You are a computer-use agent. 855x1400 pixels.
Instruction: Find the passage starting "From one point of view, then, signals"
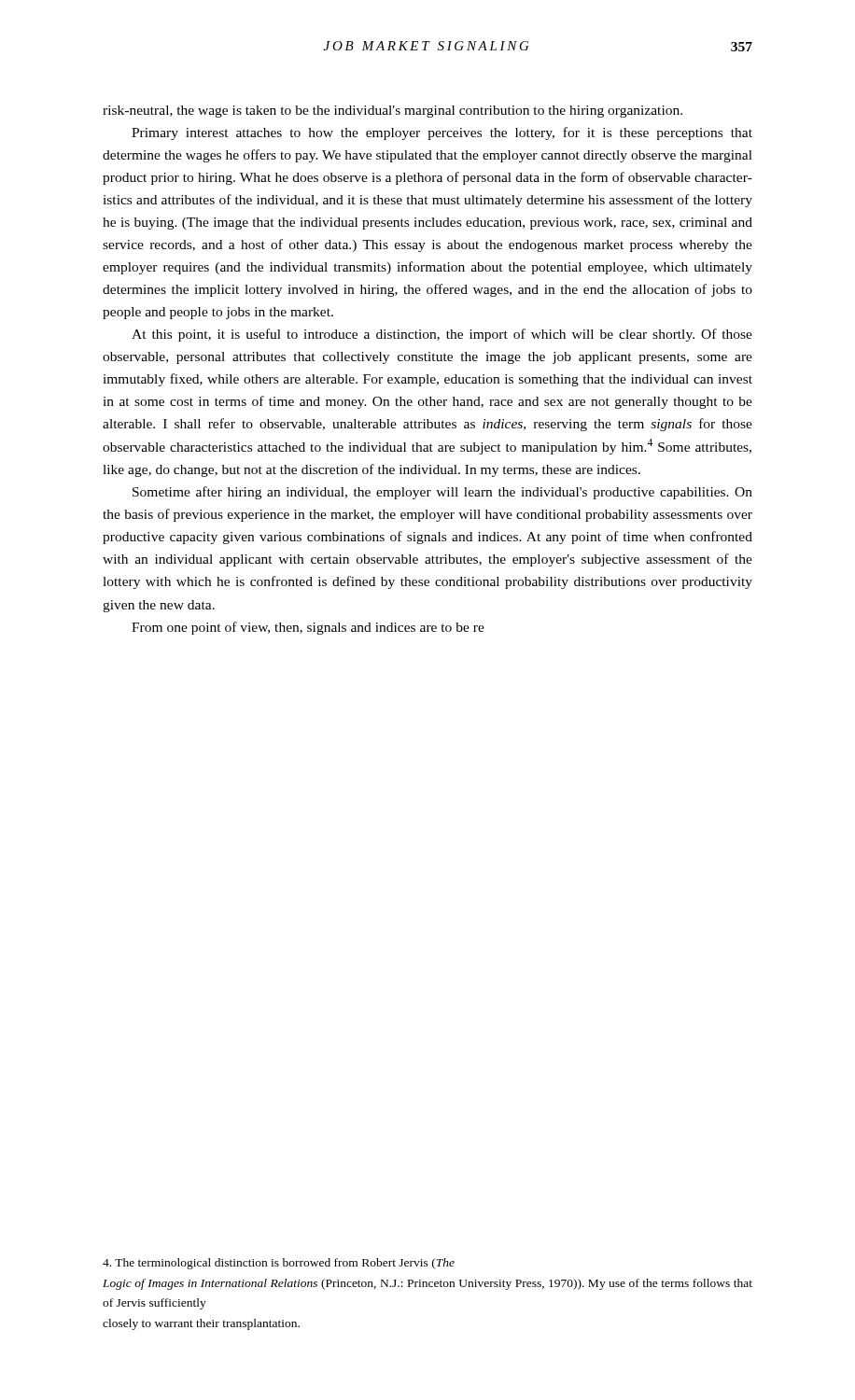(x=428, y=627)
